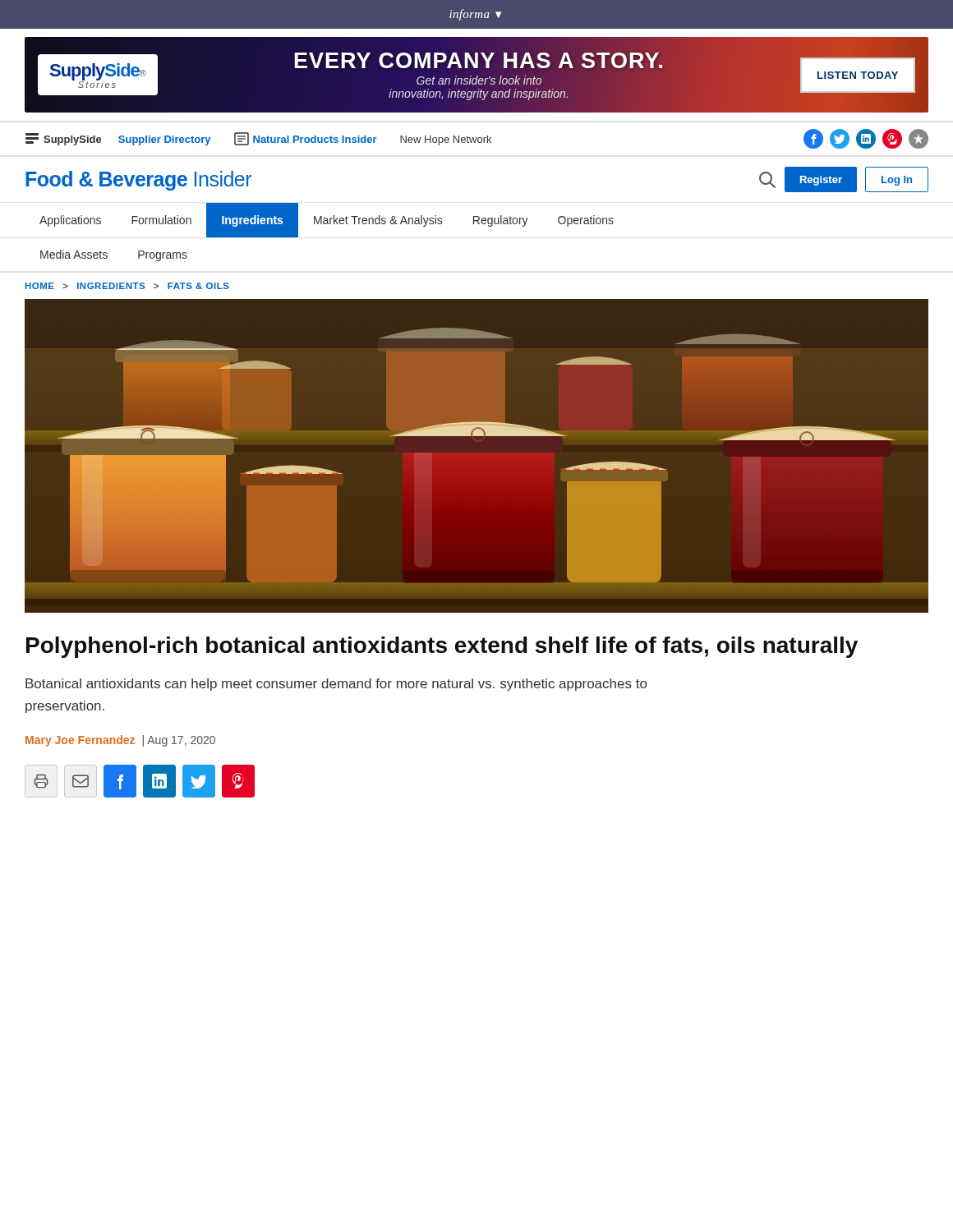Screen dimensions: 1232x953
Task: Select the photo
Action: [x=476, y=456]
